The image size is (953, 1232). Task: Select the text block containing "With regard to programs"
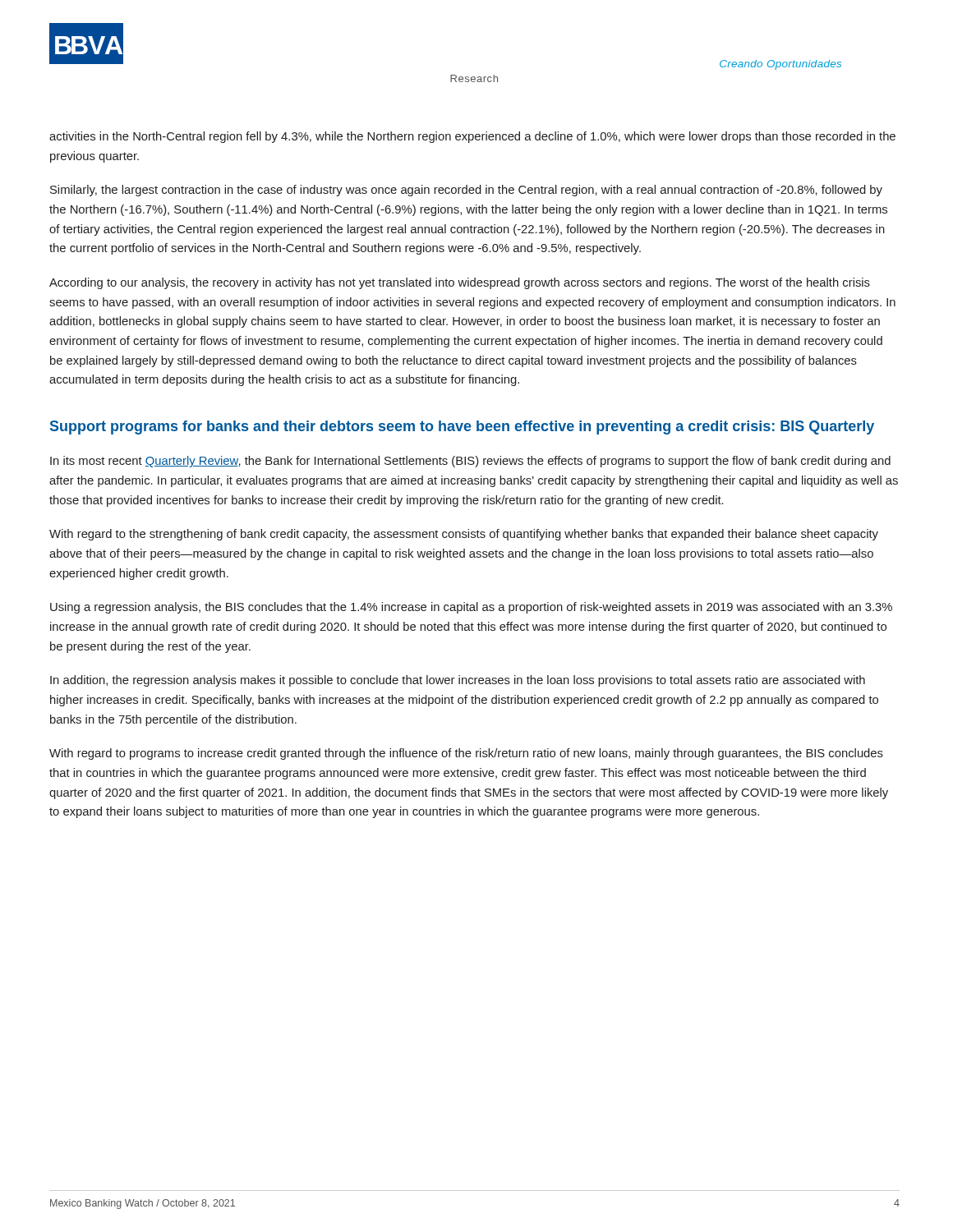pyautogui.click(x=469, y=783)
